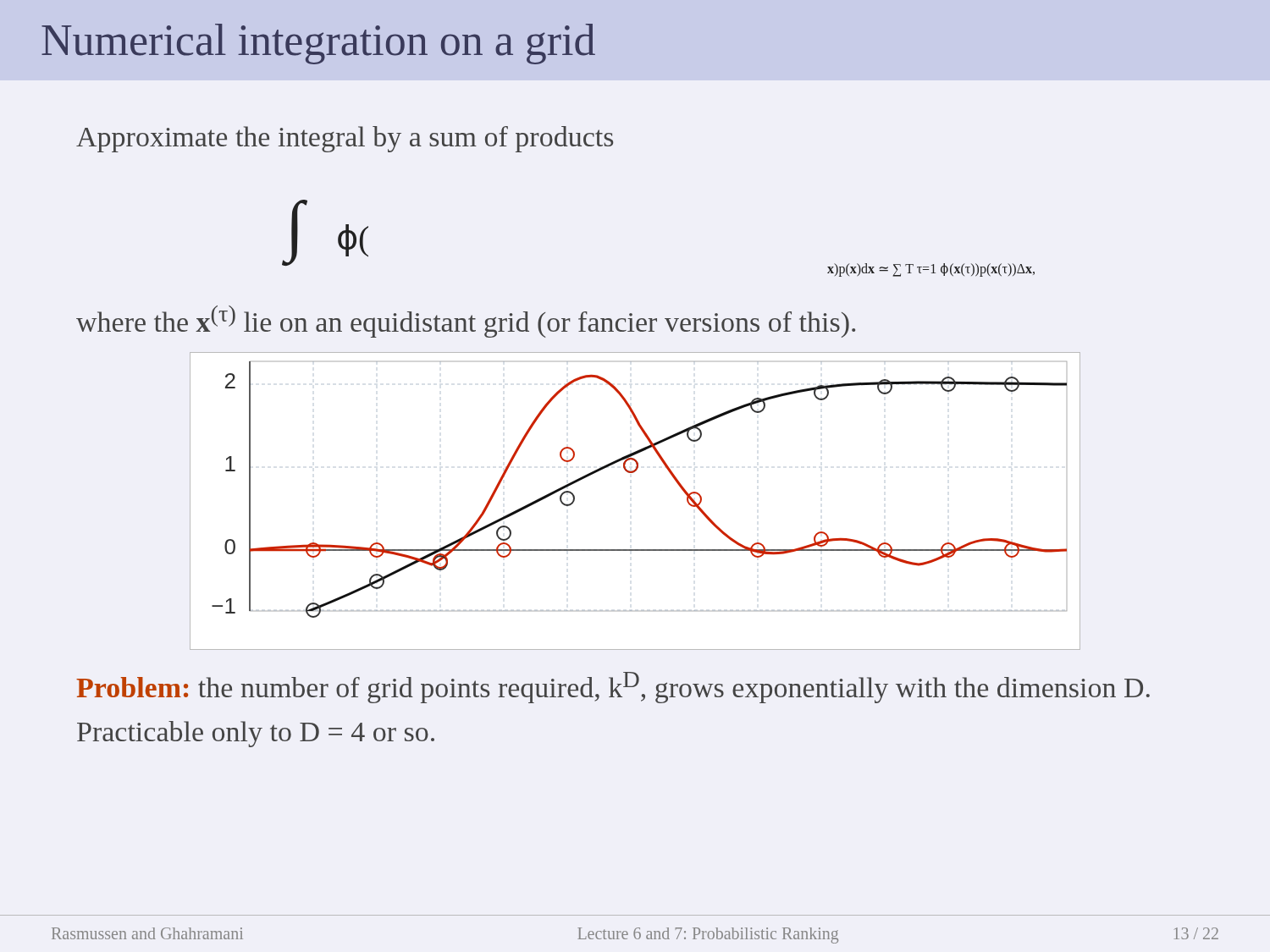This screenshot has height=952, width=1270.
Task: Locate the element starting "∫ ϕ(x)p(x)dx ≃"
Action: [347, 238]
